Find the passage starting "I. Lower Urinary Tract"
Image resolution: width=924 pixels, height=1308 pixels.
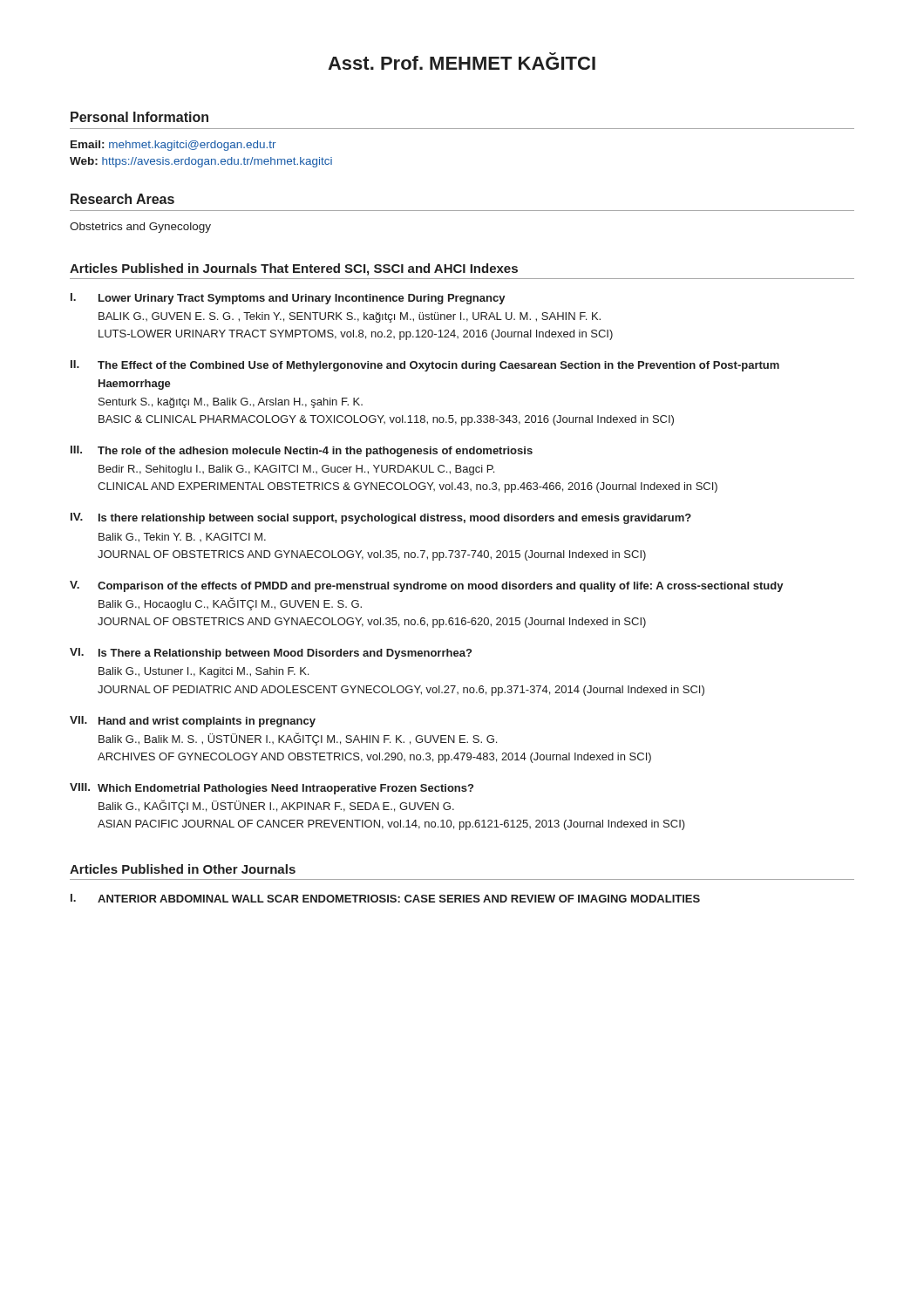click(462, 316)
